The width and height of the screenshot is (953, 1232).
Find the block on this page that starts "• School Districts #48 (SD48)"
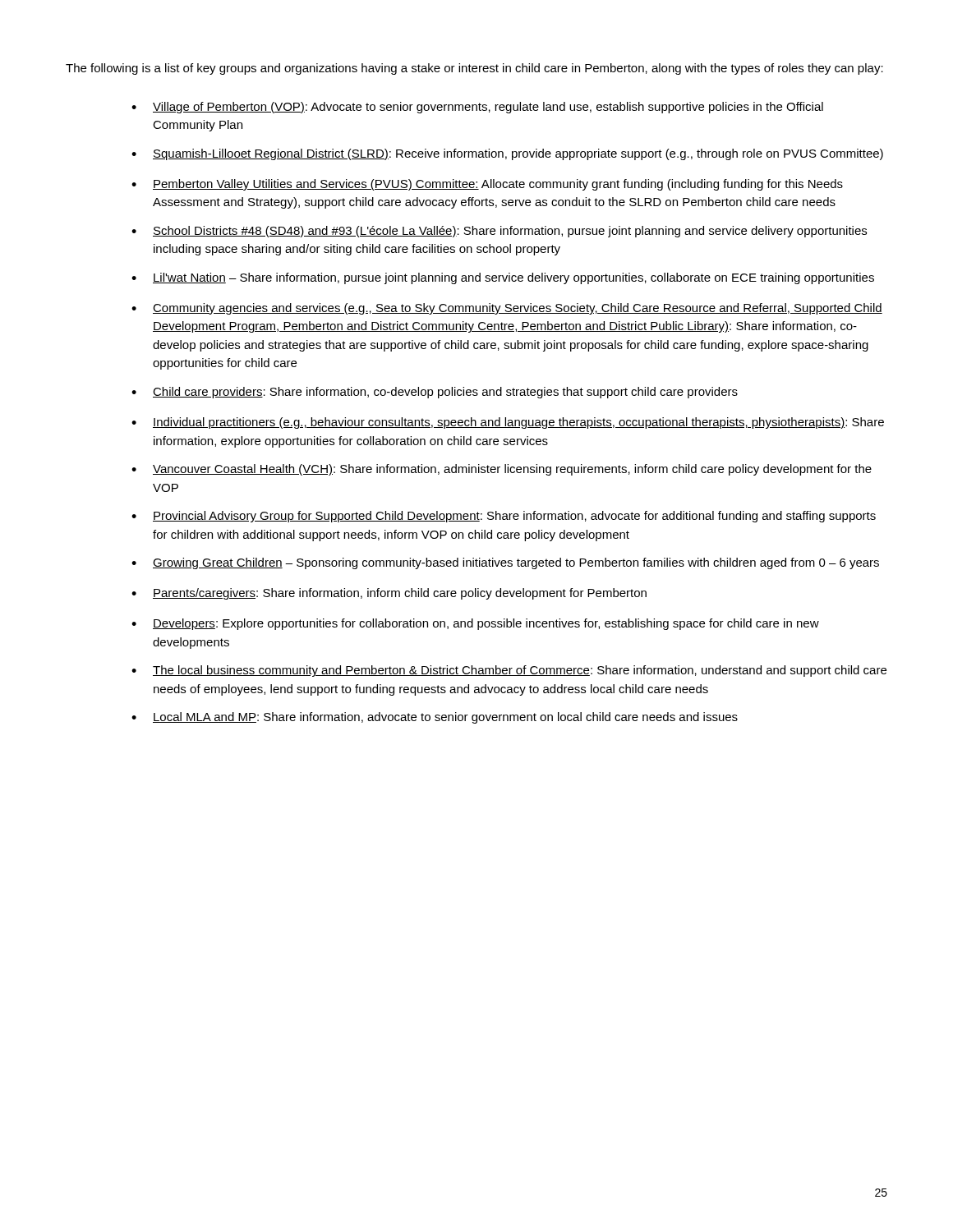509,240
